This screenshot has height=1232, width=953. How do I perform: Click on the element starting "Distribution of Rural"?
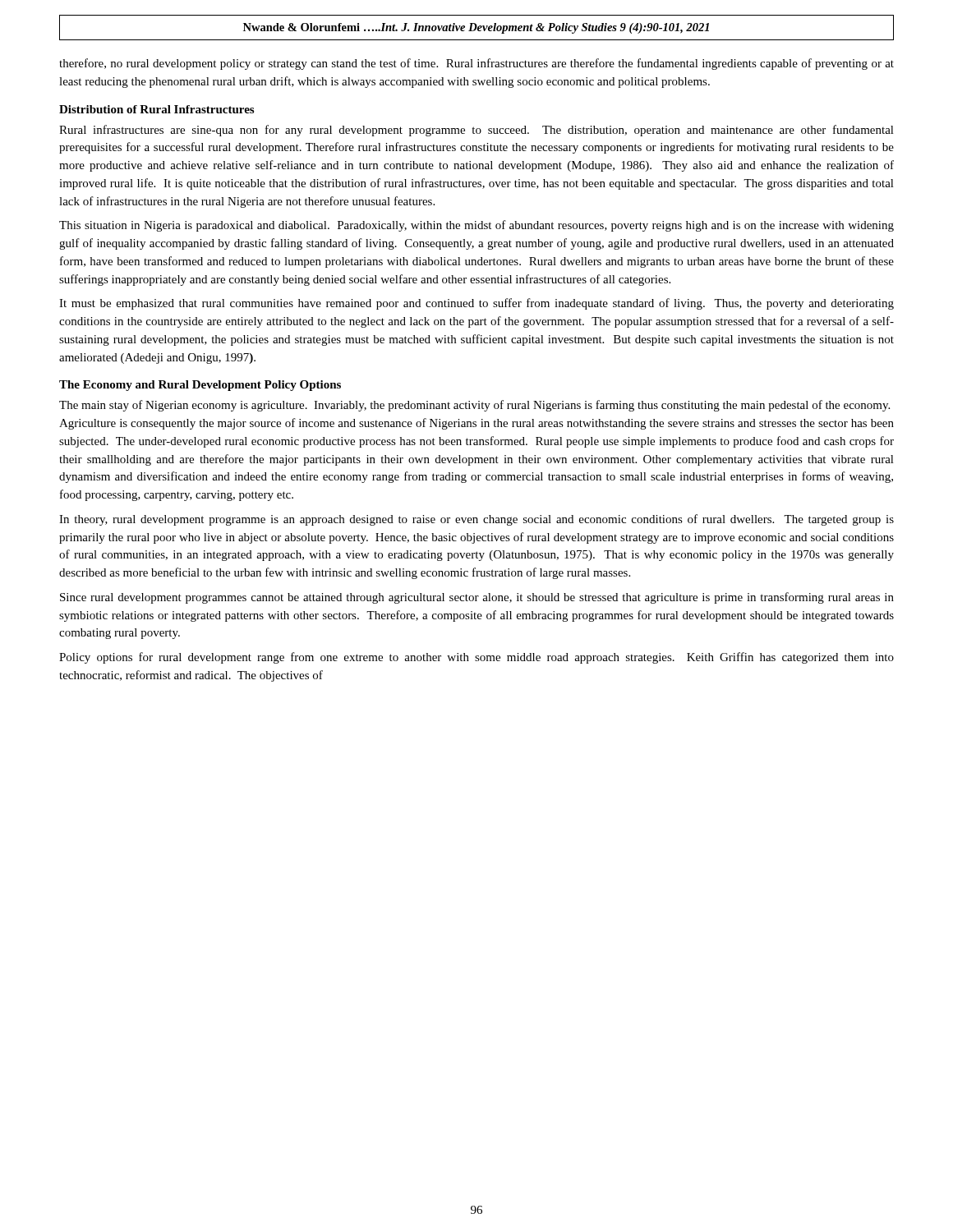[157, 109]
